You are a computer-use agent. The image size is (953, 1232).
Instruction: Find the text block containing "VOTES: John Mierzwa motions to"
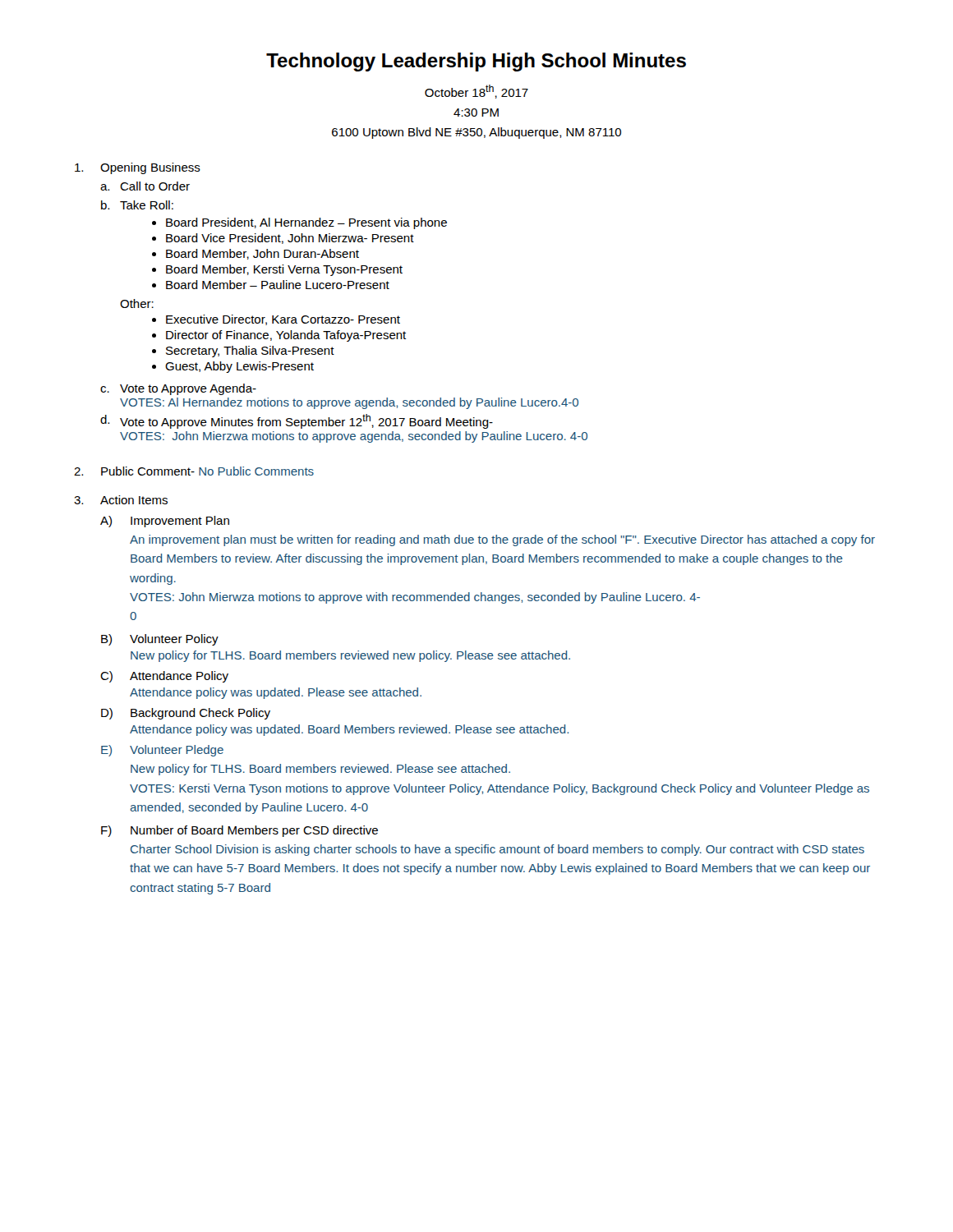354,436
